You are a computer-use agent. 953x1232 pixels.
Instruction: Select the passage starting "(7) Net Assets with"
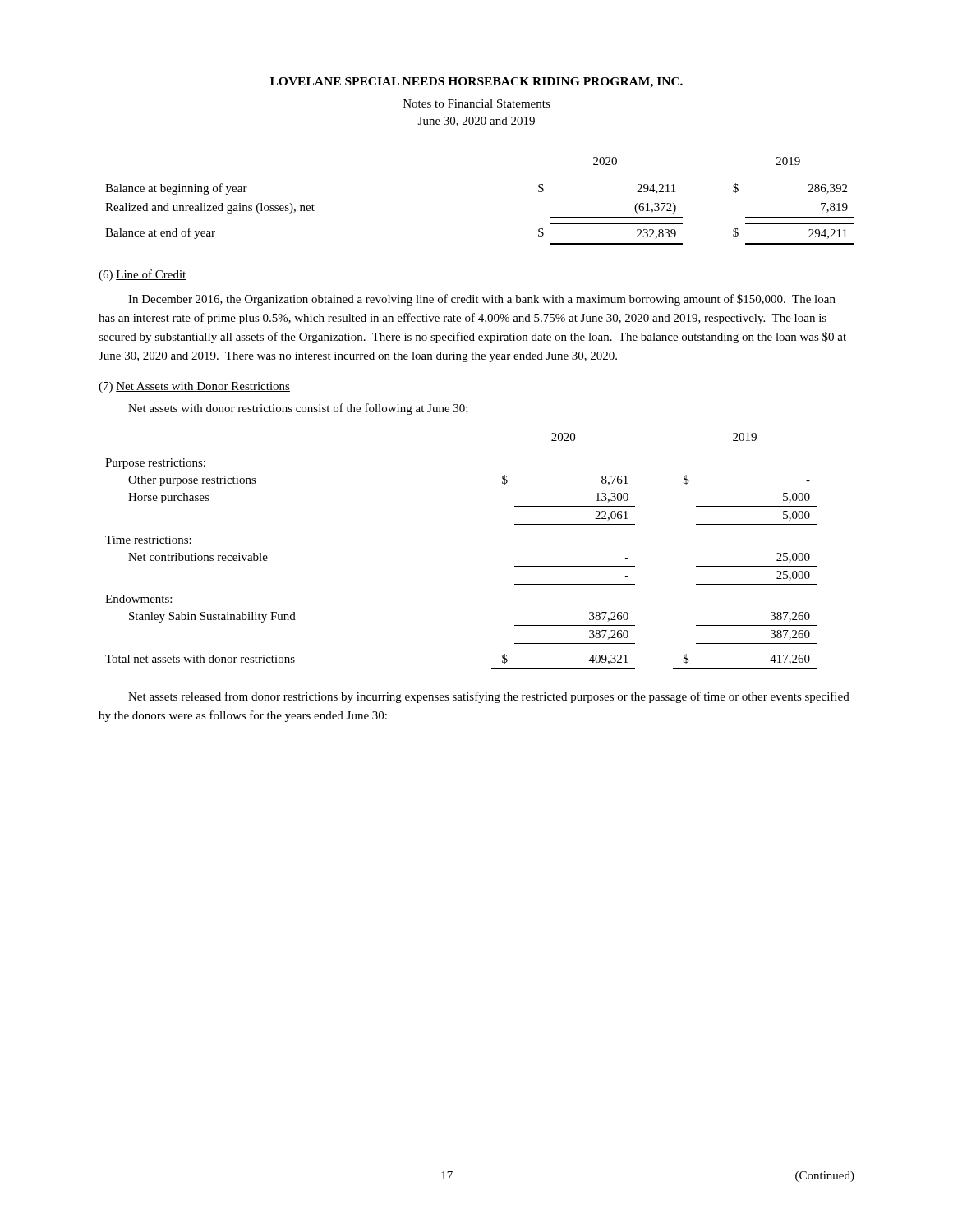pyautogui.click(x=194, y=386)
